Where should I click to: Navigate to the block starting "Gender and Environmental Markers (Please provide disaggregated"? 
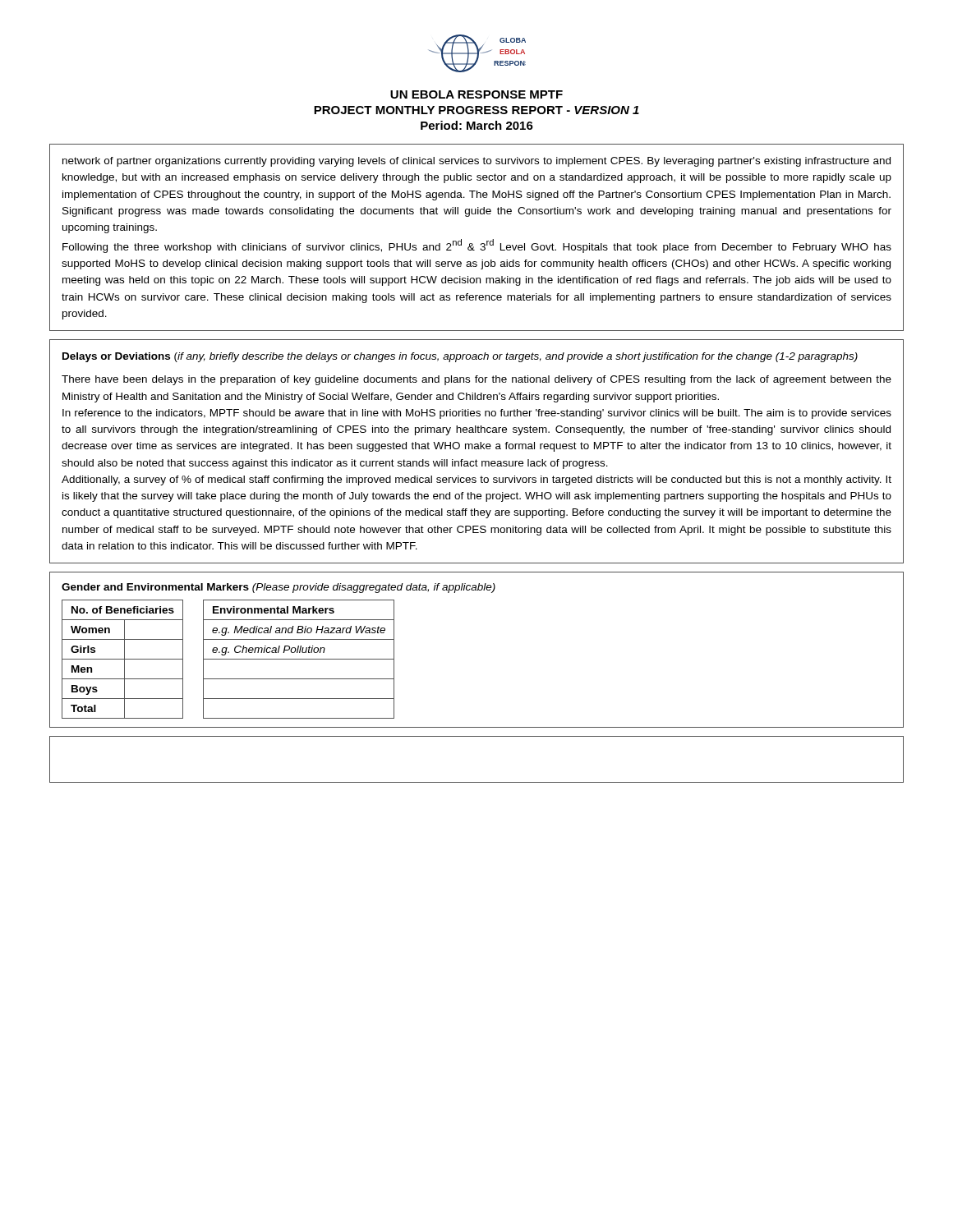(476, 587)
